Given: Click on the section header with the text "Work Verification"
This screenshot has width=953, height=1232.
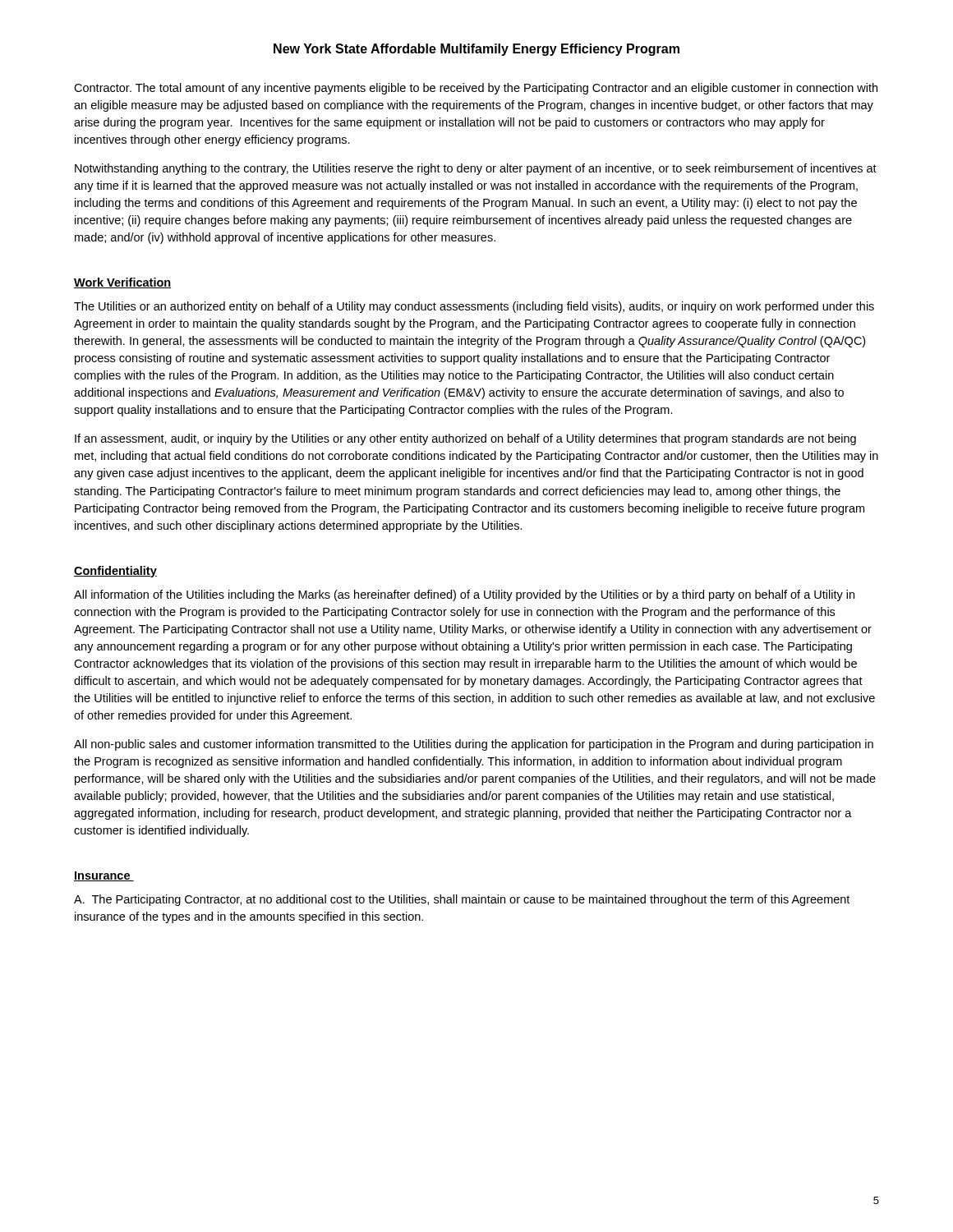Looking at the screenshot, I should [x=123, y=283].
